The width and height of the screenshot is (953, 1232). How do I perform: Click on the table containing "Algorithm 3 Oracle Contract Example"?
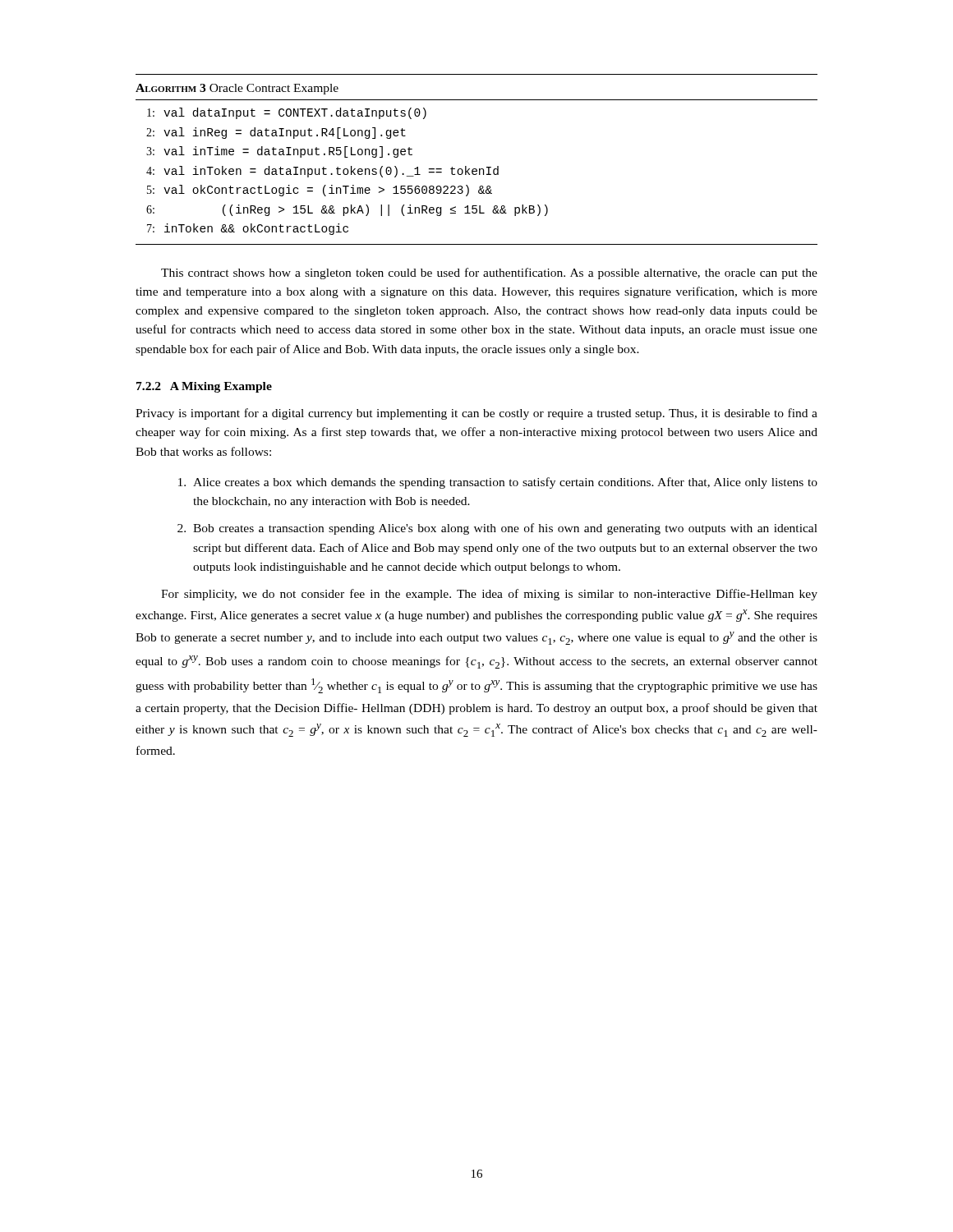(x=476, y=159)
